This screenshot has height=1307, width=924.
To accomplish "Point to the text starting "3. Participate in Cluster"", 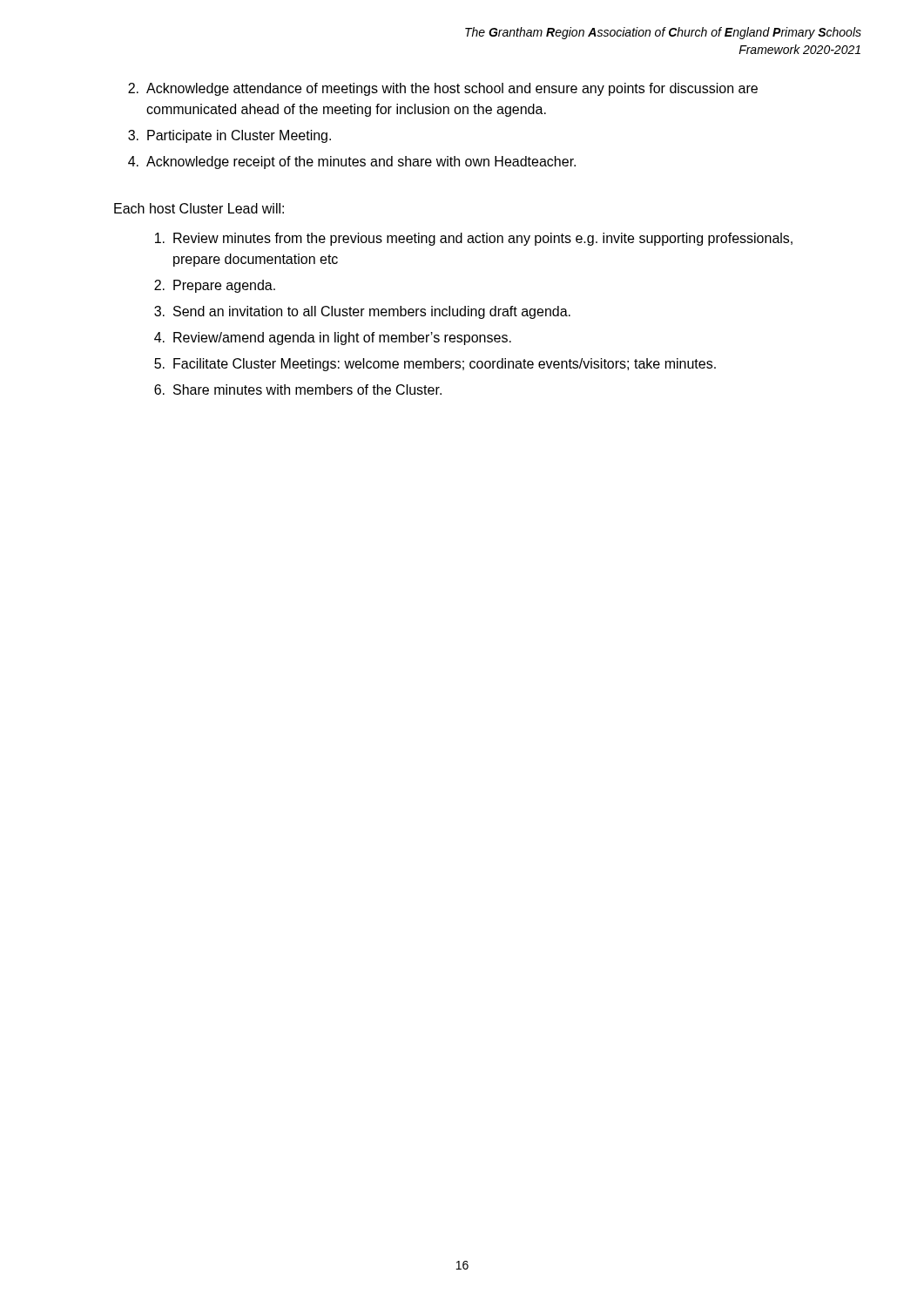I will coord(229,136).
